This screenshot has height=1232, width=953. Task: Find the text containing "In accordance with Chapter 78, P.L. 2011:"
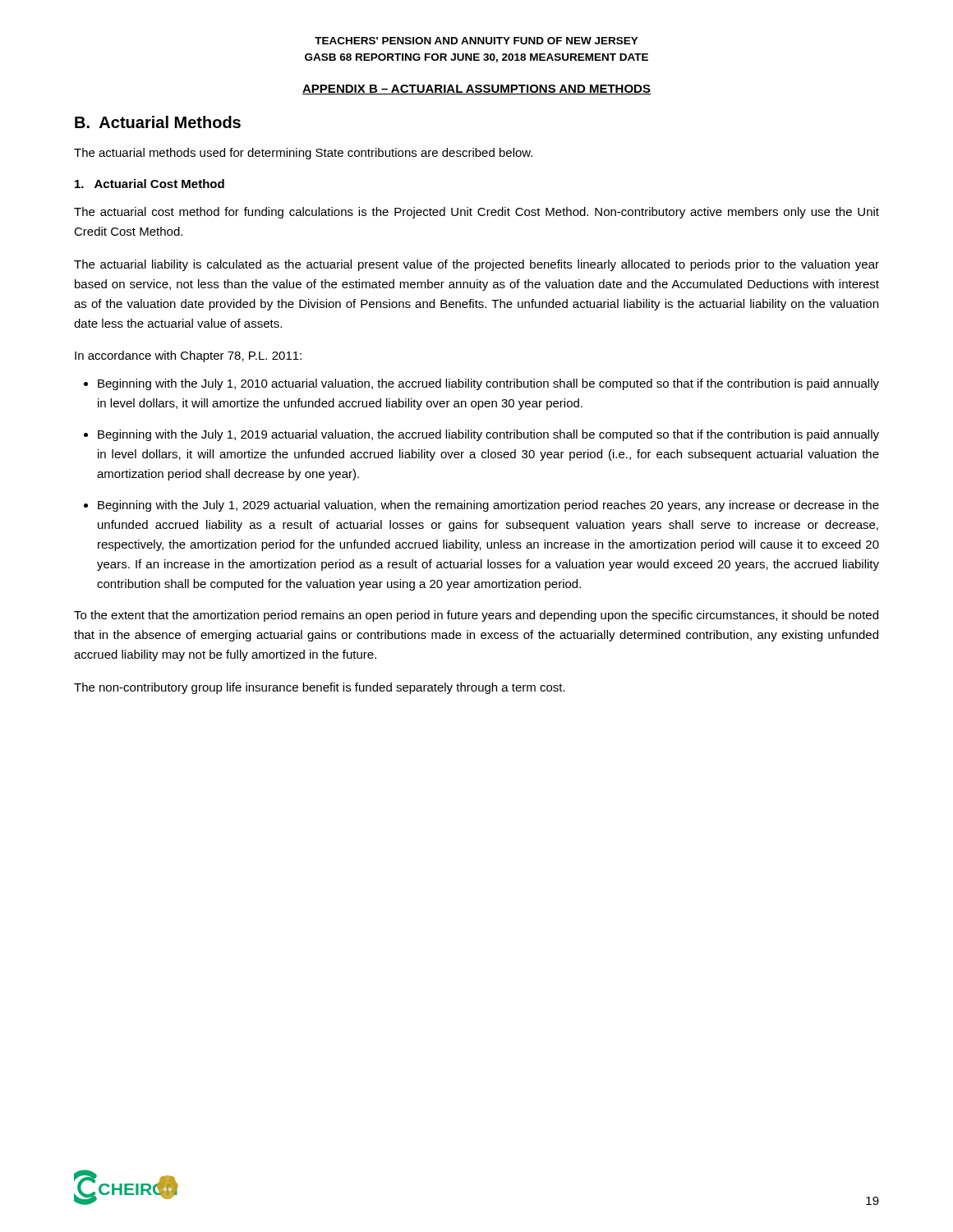point(188,355)
